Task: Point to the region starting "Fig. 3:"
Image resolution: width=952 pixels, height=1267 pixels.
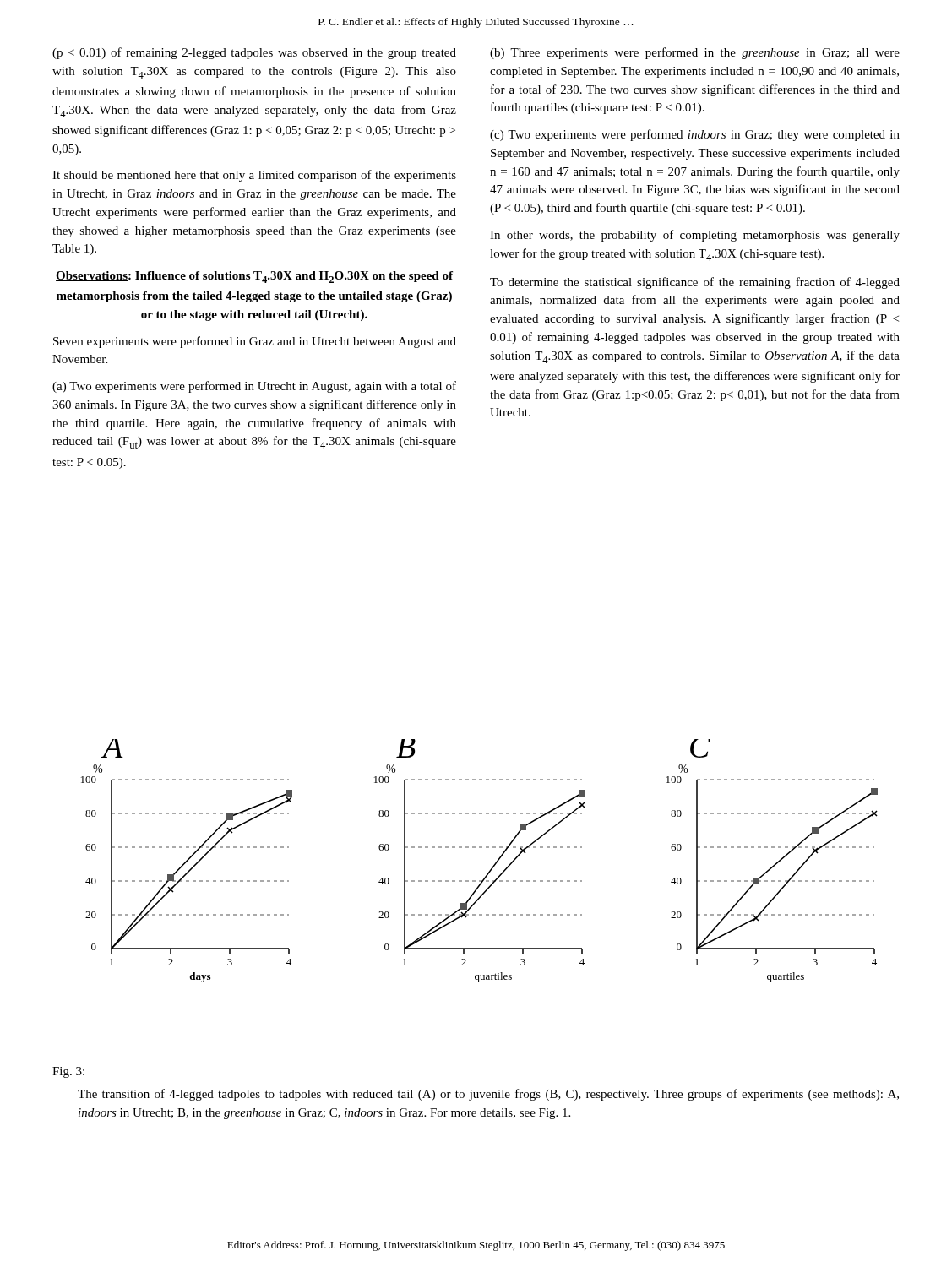Action: pos(69,1071)
